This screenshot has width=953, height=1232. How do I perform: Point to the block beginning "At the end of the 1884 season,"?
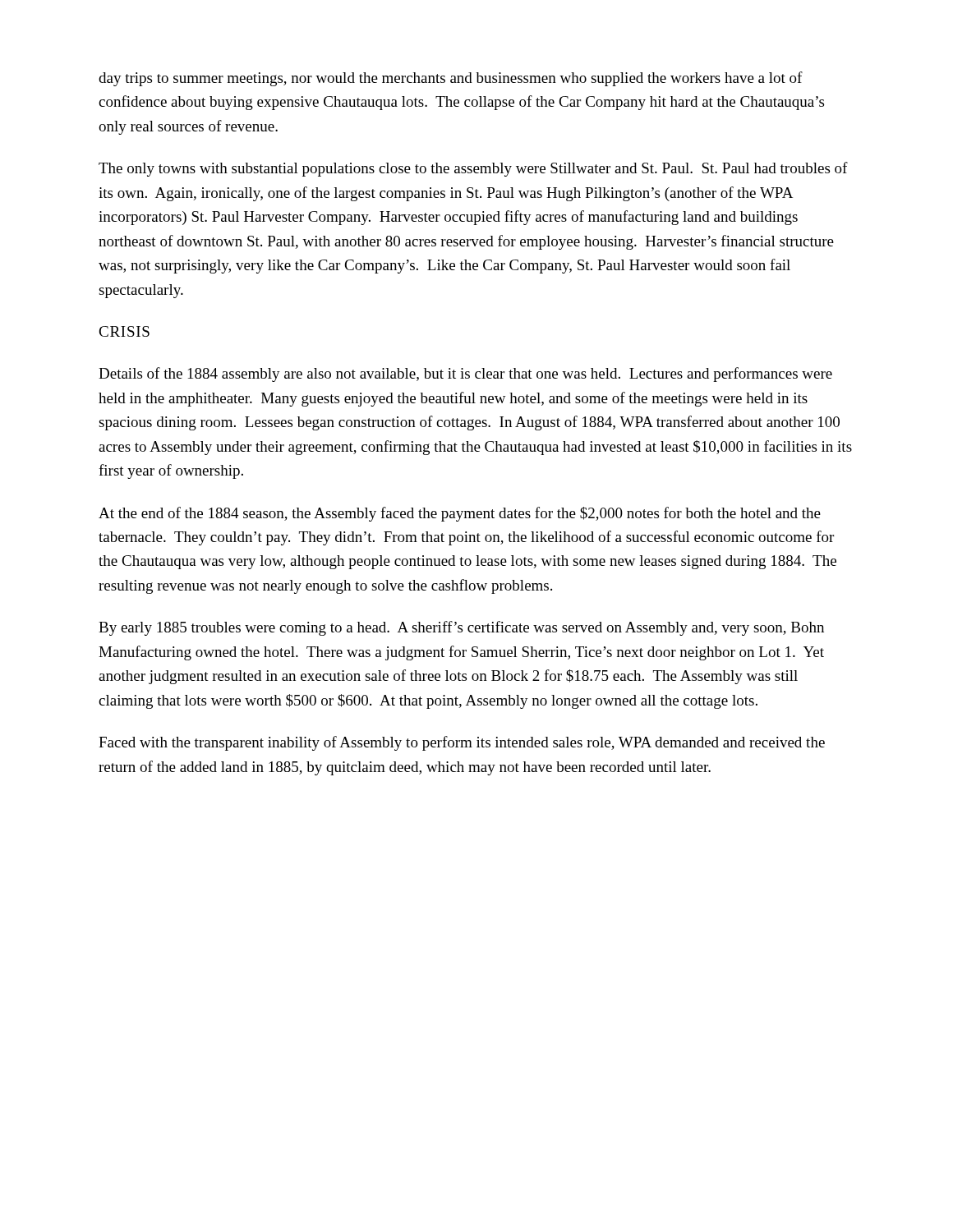click(x=476, y=549)
